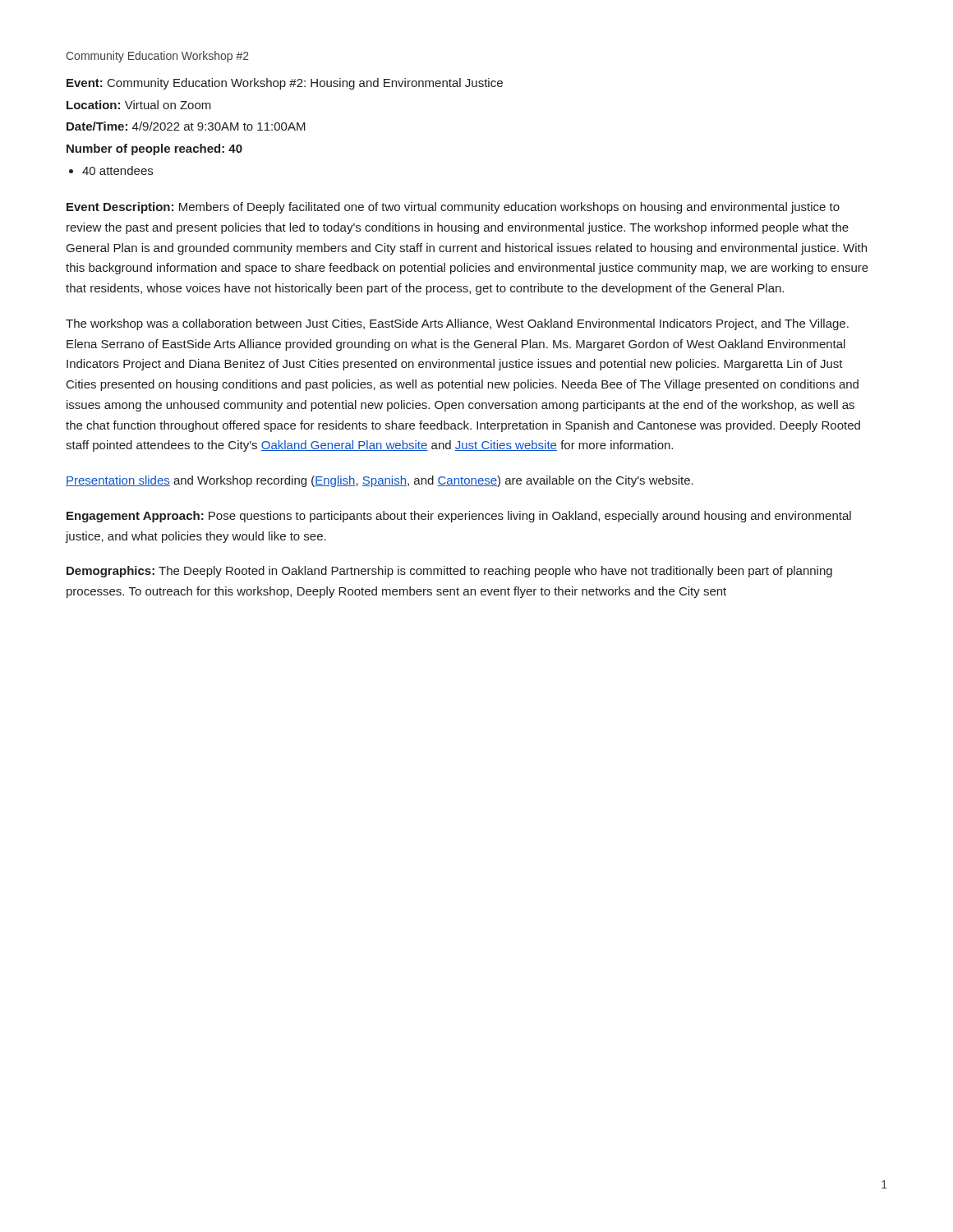Locate the region starting "Location: Virtual on Zoom"
Viewport: 953px width, 1232px height.
(x=139, y=104)
